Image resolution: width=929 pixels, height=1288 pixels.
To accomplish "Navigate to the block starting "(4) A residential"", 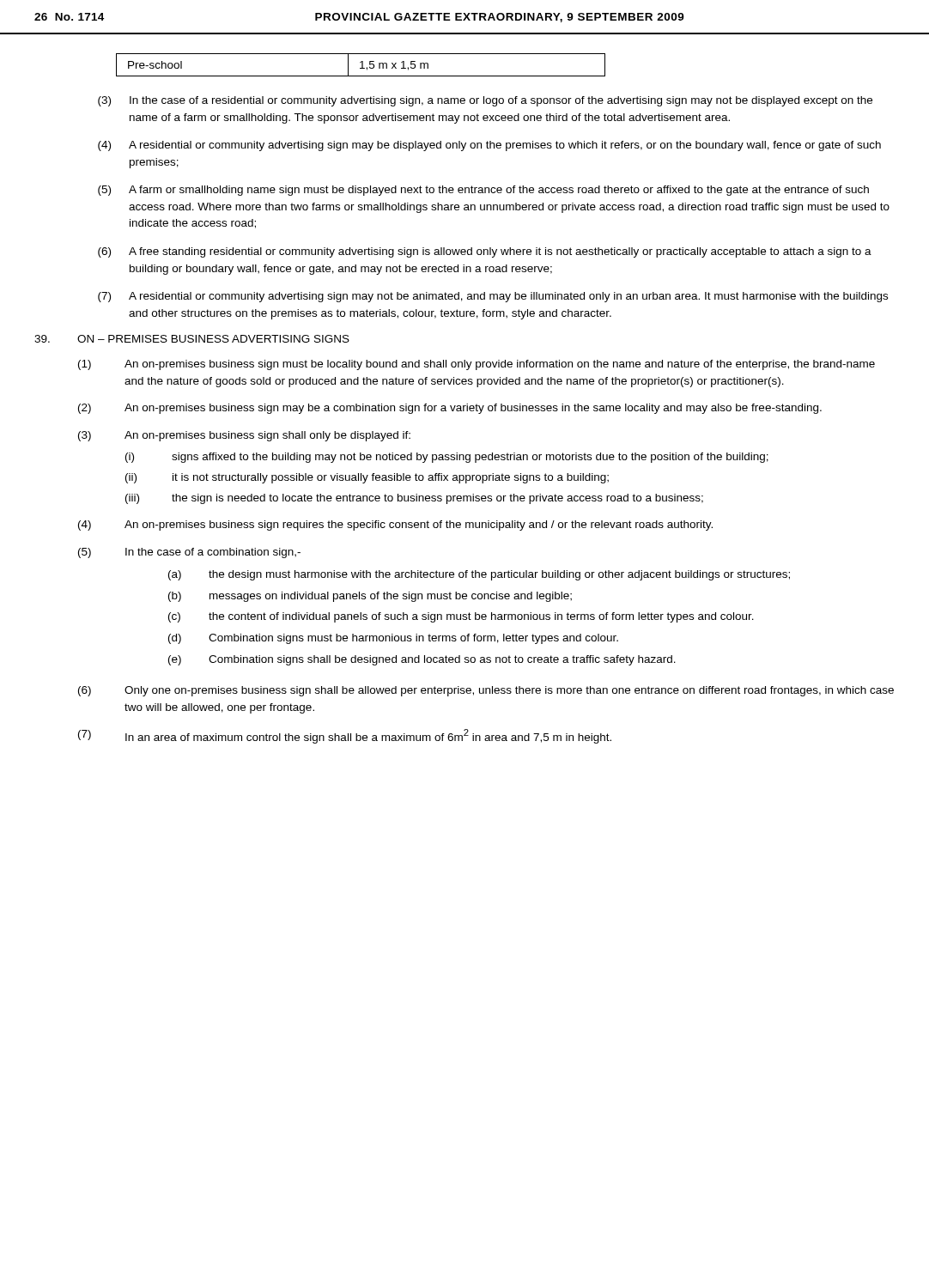I will click(464, 153).
